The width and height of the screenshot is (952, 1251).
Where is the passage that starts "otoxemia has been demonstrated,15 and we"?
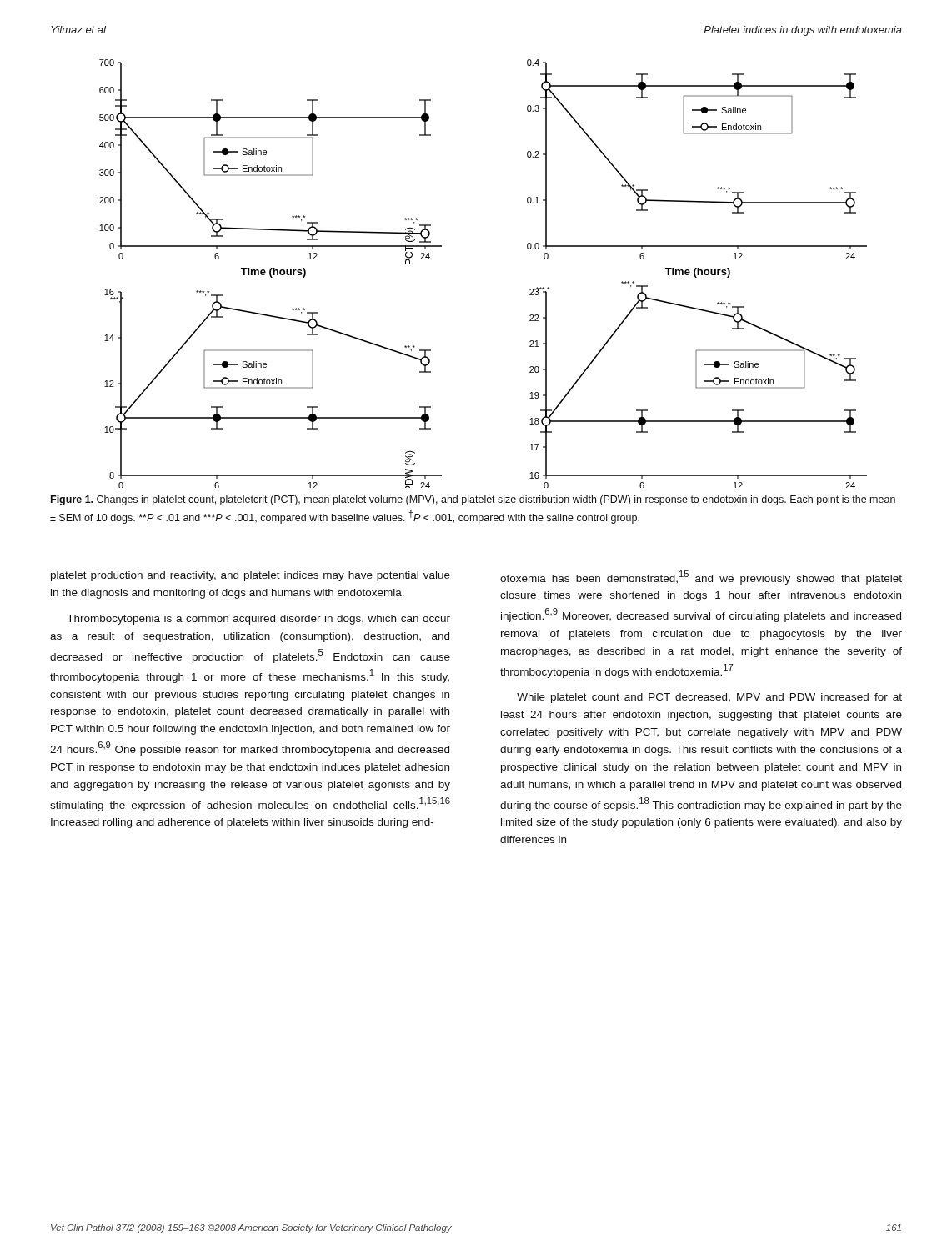click(701, 708)
